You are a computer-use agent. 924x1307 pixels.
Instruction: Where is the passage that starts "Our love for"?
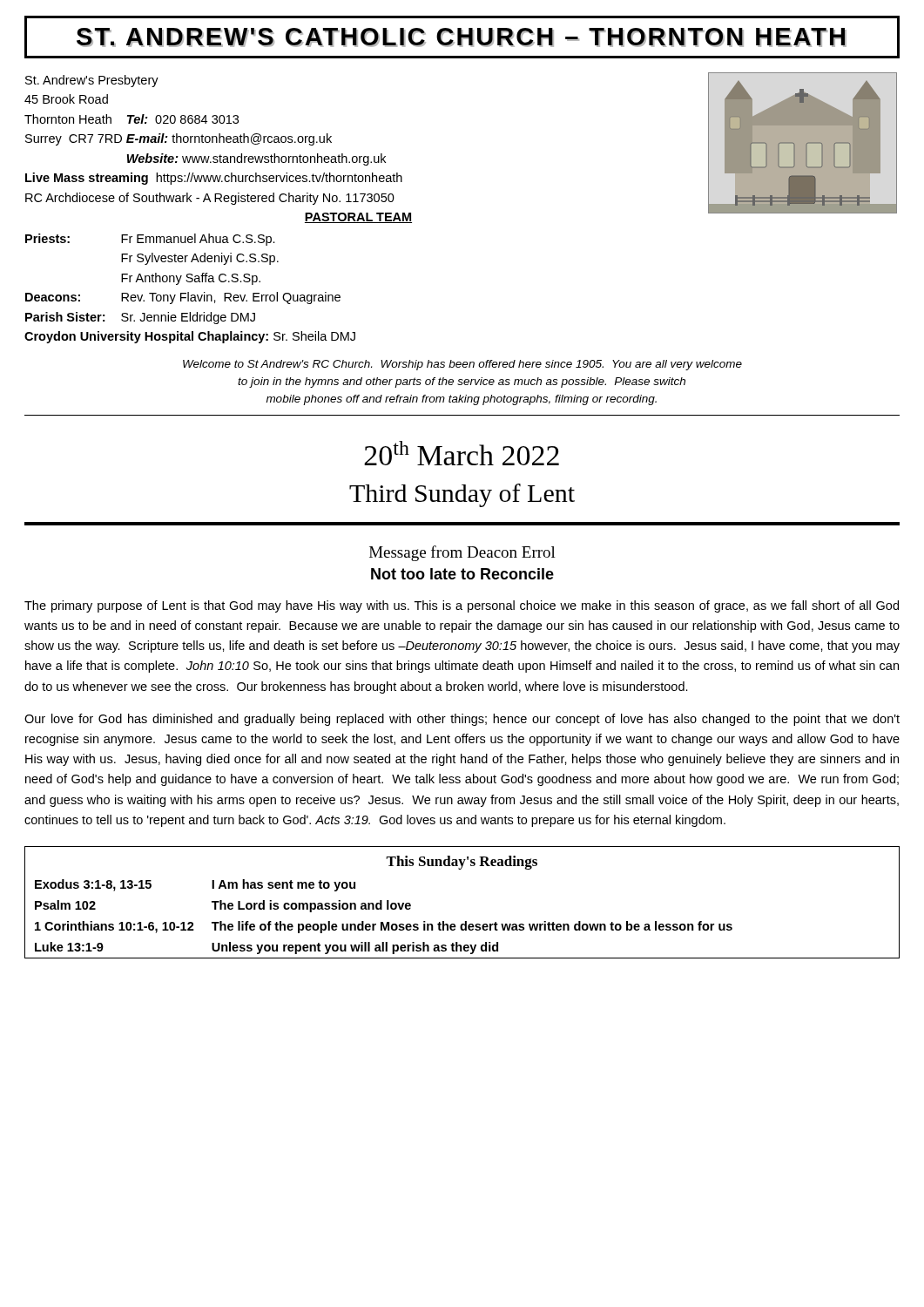(x=462, y=769)
